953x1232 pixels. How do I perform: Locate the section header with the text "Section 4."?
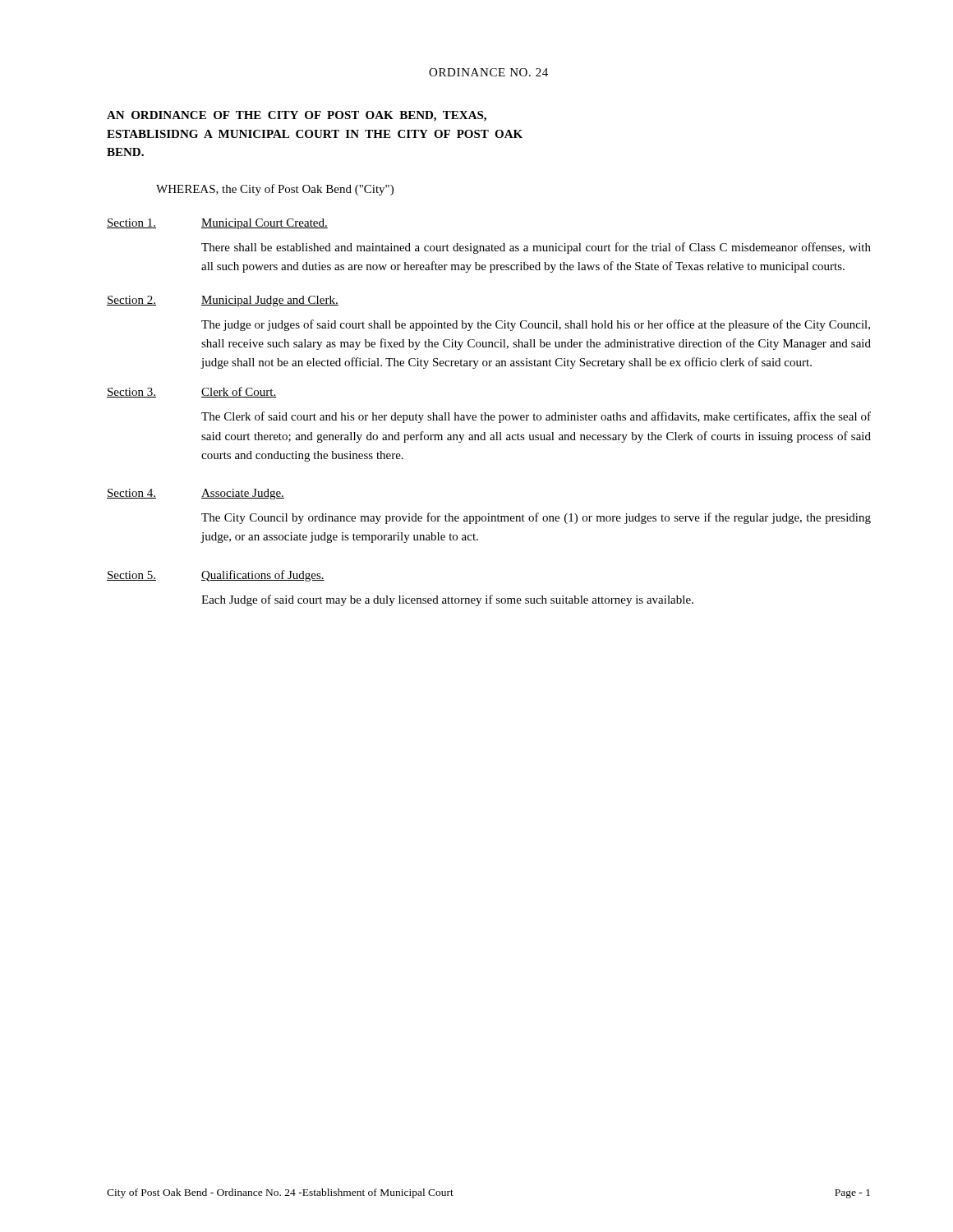pos(131,493)
